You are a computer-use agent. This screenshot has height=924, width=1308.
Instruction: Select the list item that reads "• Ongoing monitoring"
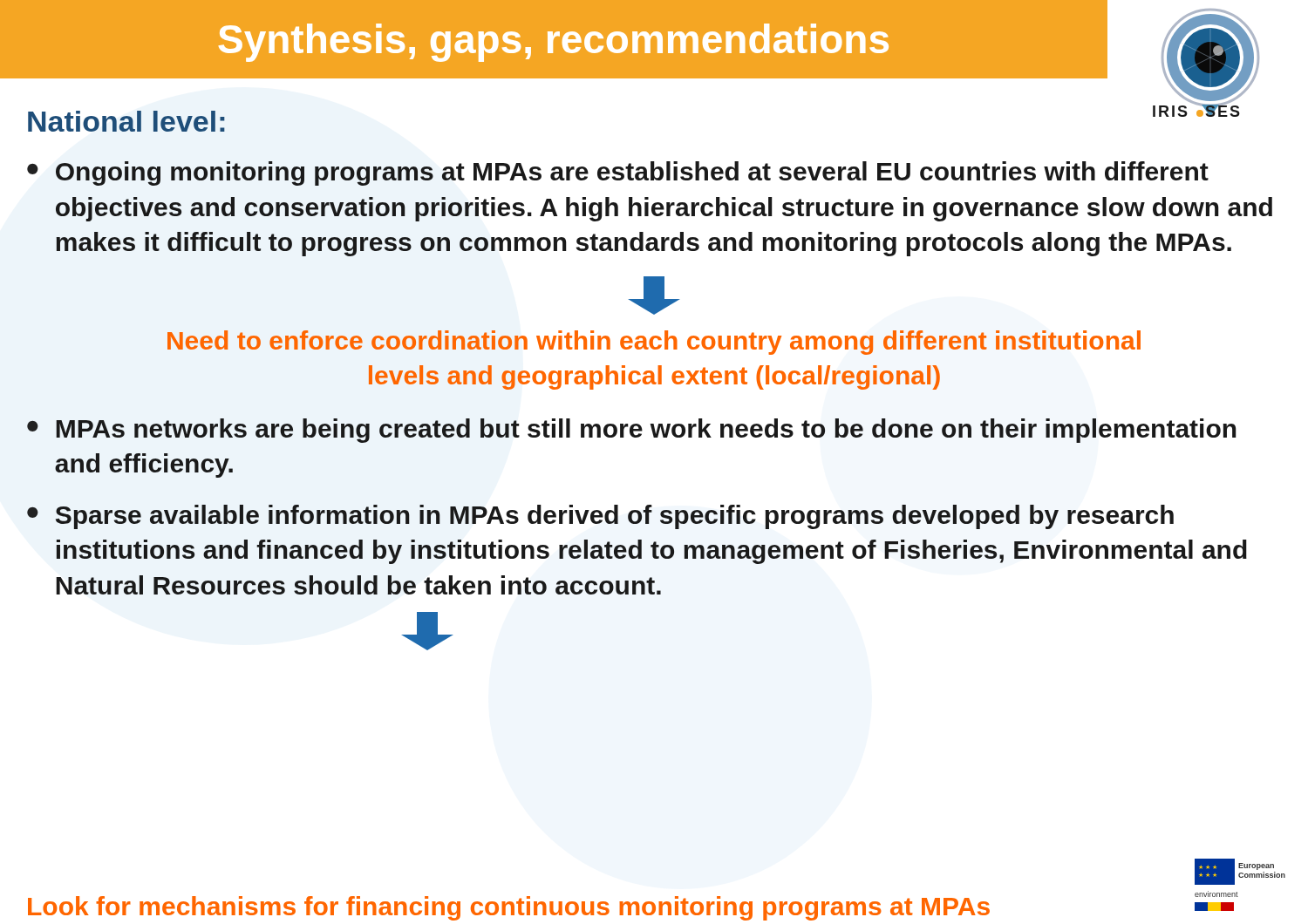pos(654,207)
